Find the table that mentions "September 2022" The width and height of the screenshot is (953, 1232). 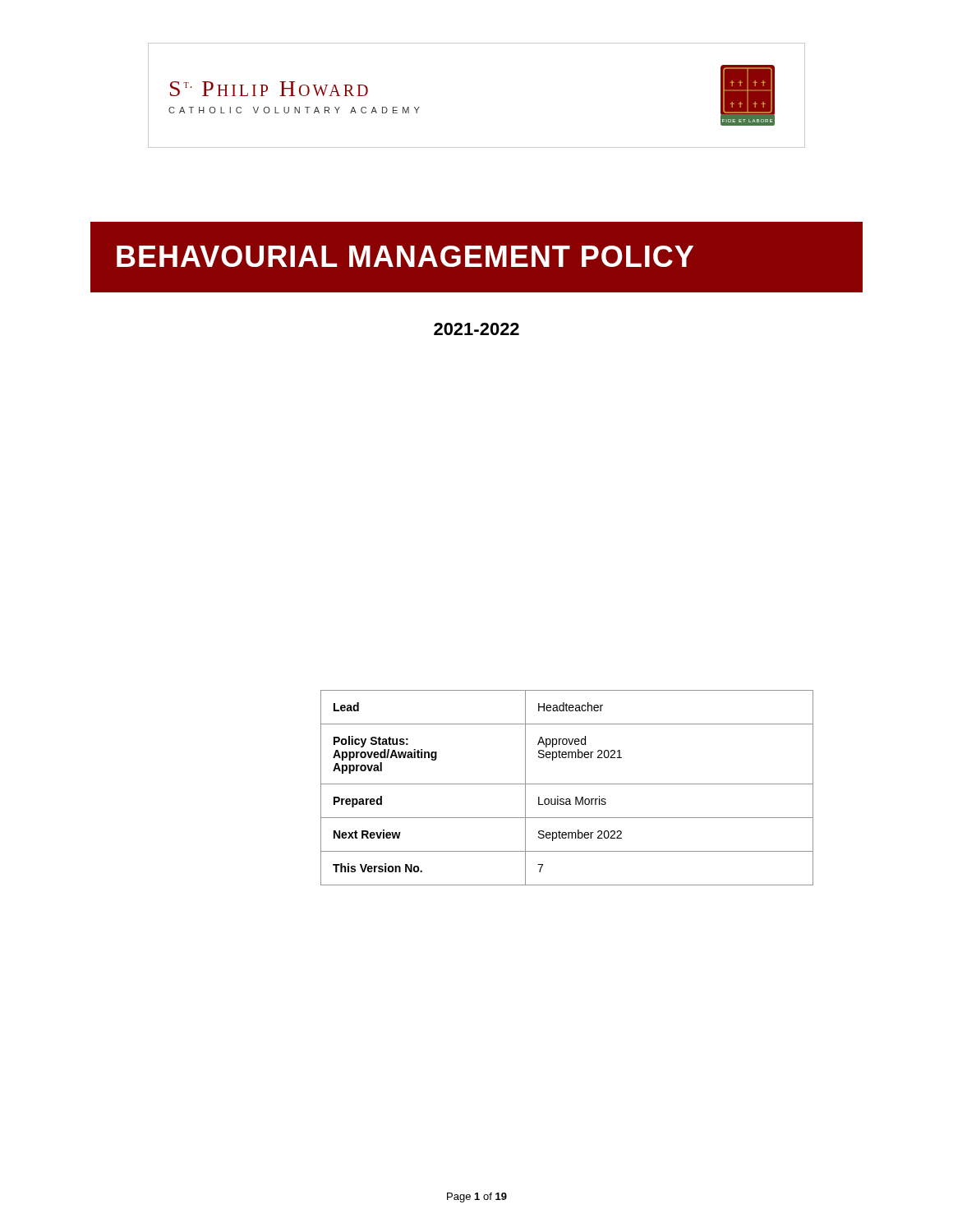[x=567, y=788]
